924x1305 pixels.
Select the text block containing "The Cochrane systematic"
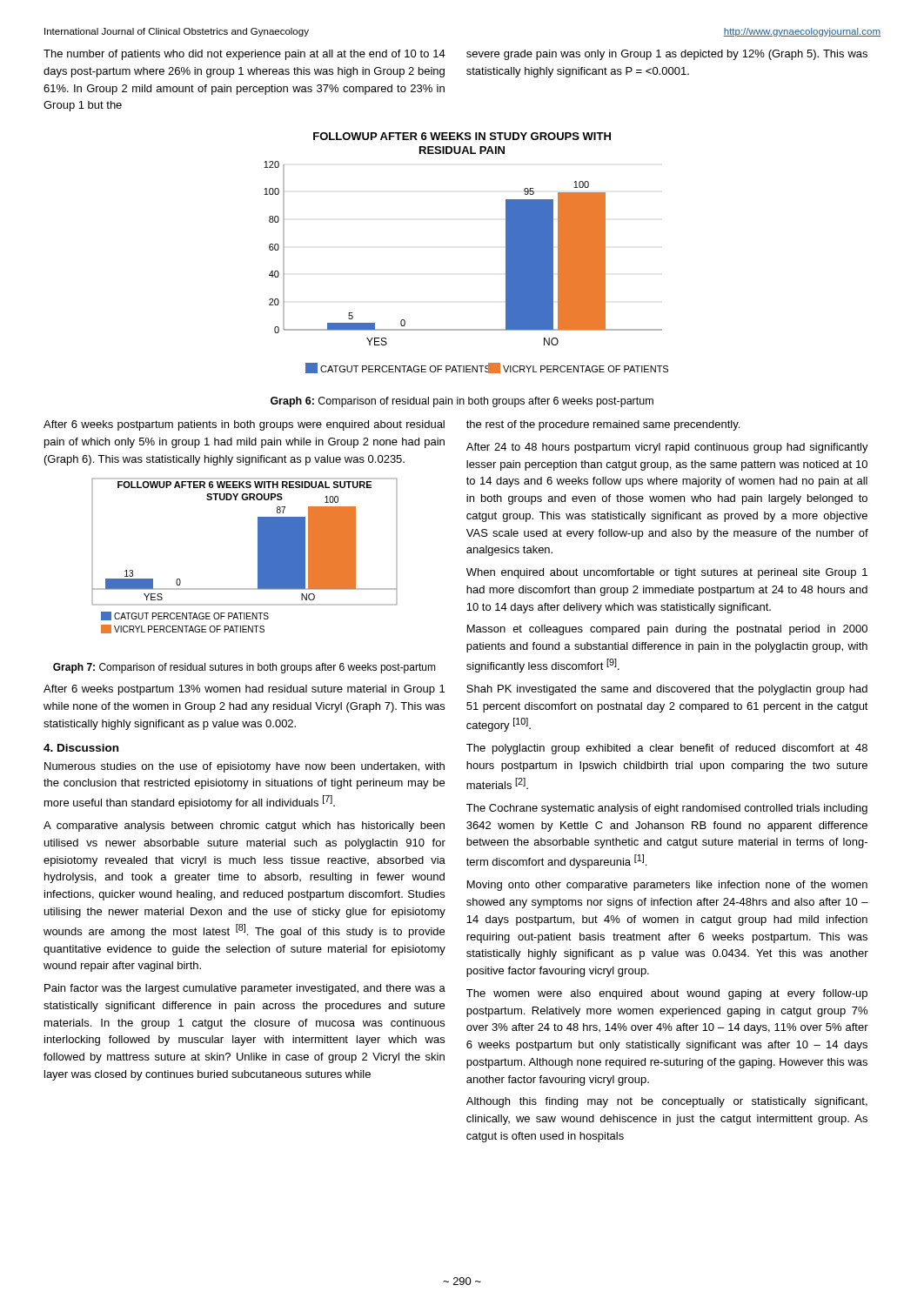667,835
